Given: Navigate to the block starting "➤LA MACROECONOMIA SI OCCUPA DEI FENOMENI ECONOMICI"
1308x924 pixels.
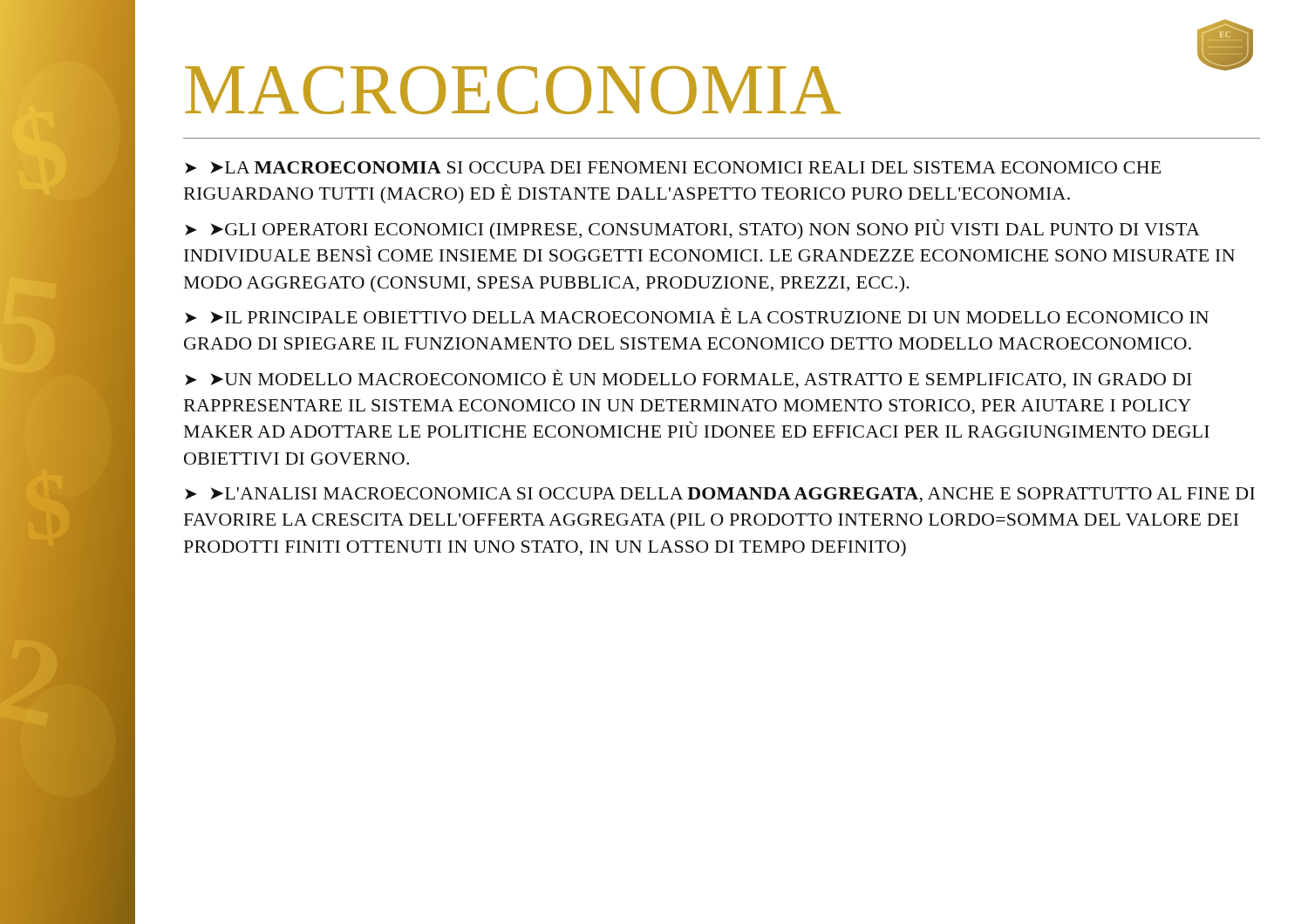Looking at the screenshot, I should 673,180.
